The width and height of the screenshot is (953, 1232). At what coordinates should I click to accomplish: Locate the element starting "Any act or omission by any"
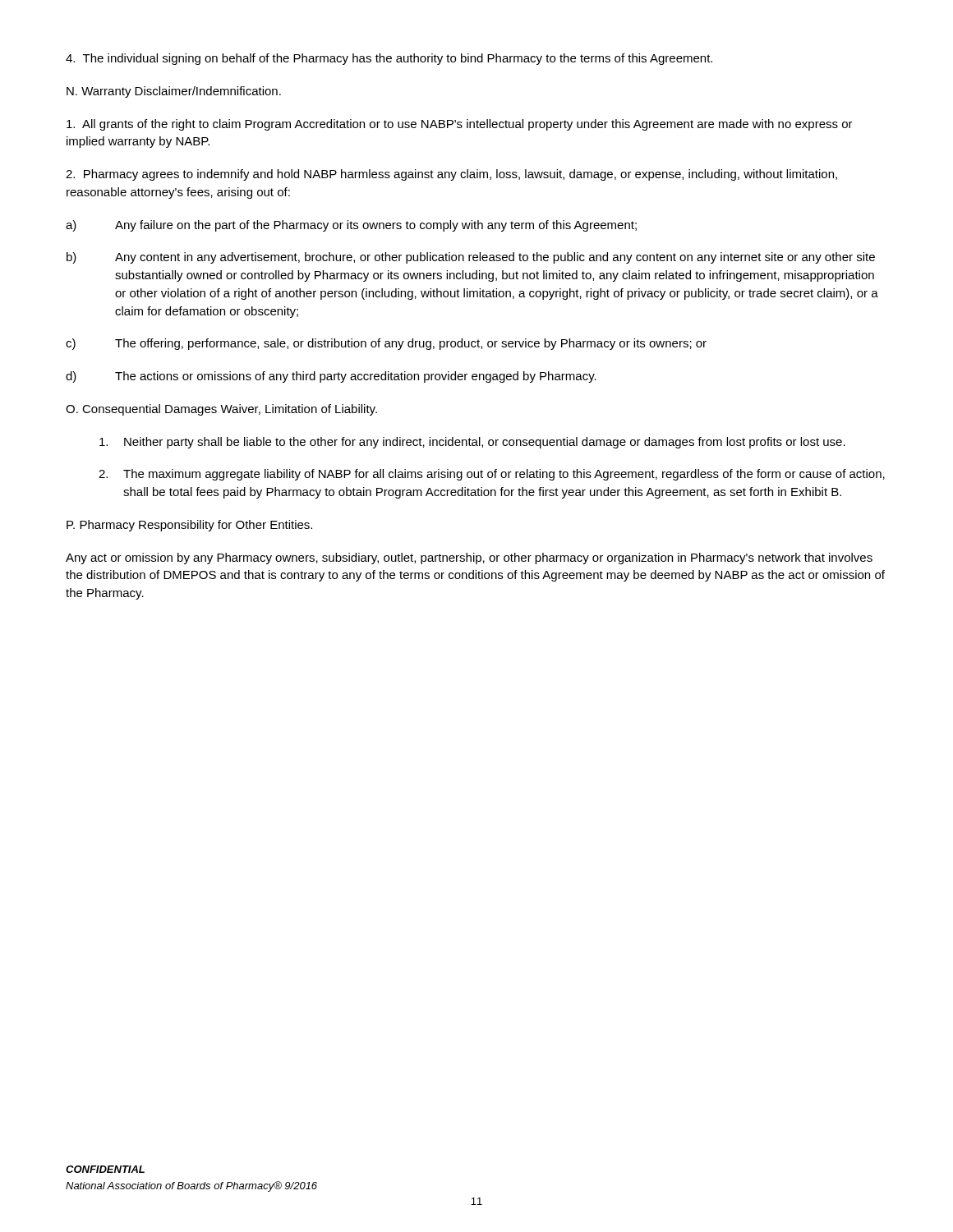point(475,575)
